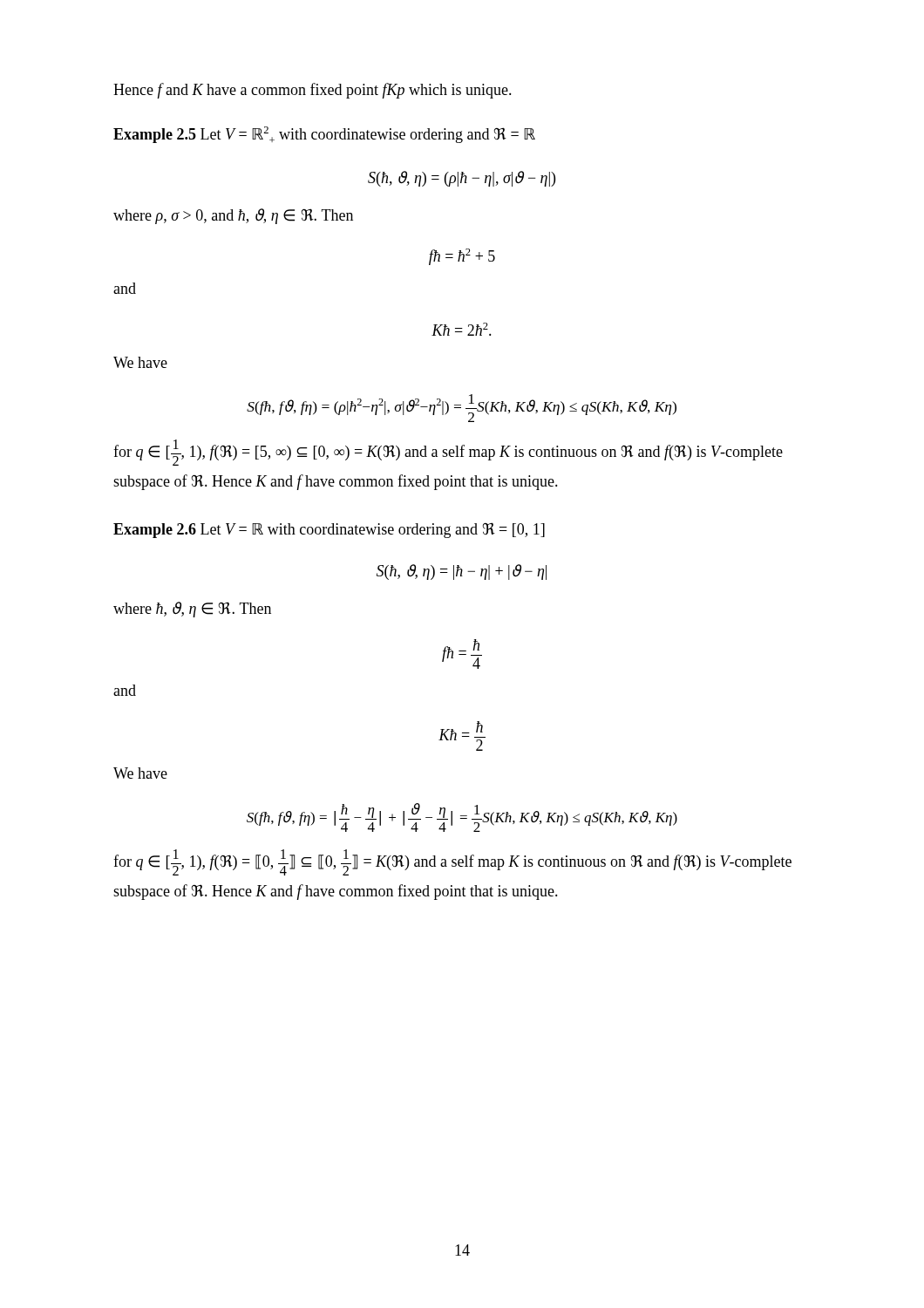Locate the formula that opens with "fħ = ħ2 +"
The height and width of the screenshot is (1308, 924).
(x=462, y=256)
